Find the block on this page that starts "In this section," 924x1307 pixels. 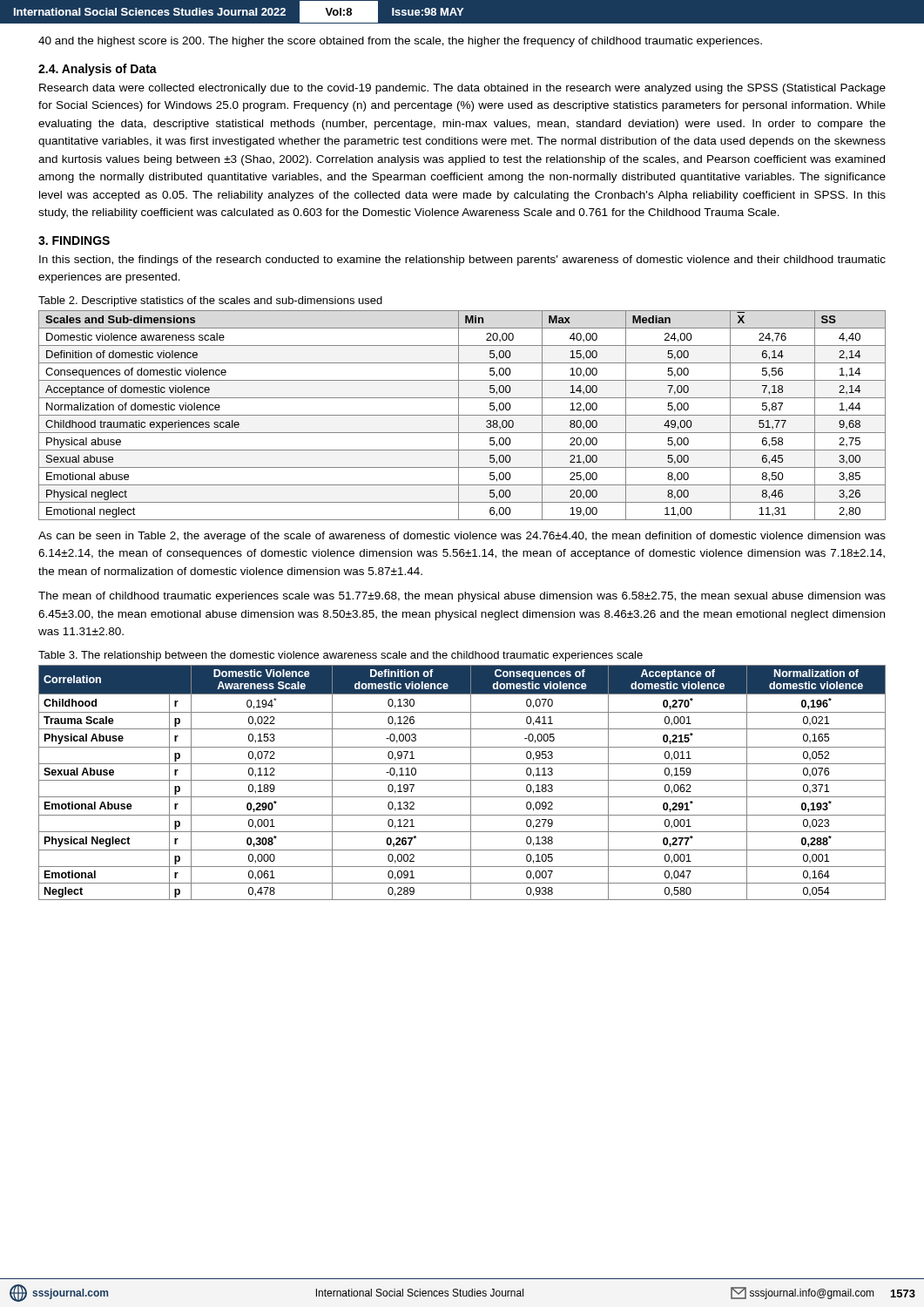click(x=462, y=268)
